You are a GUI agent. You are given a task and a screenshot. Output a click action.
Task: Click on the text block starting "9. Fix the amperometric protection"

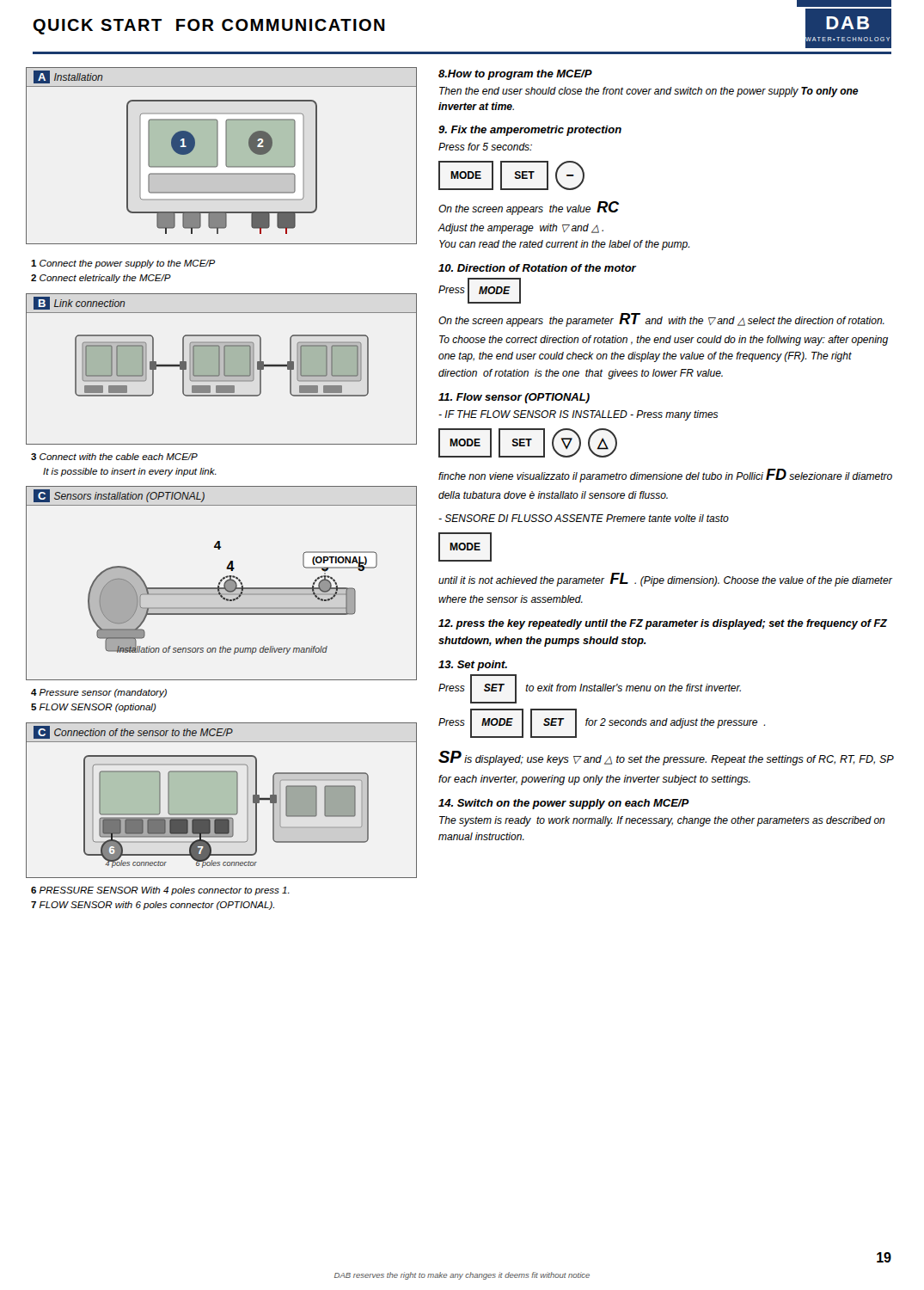(x=530, y=129)
